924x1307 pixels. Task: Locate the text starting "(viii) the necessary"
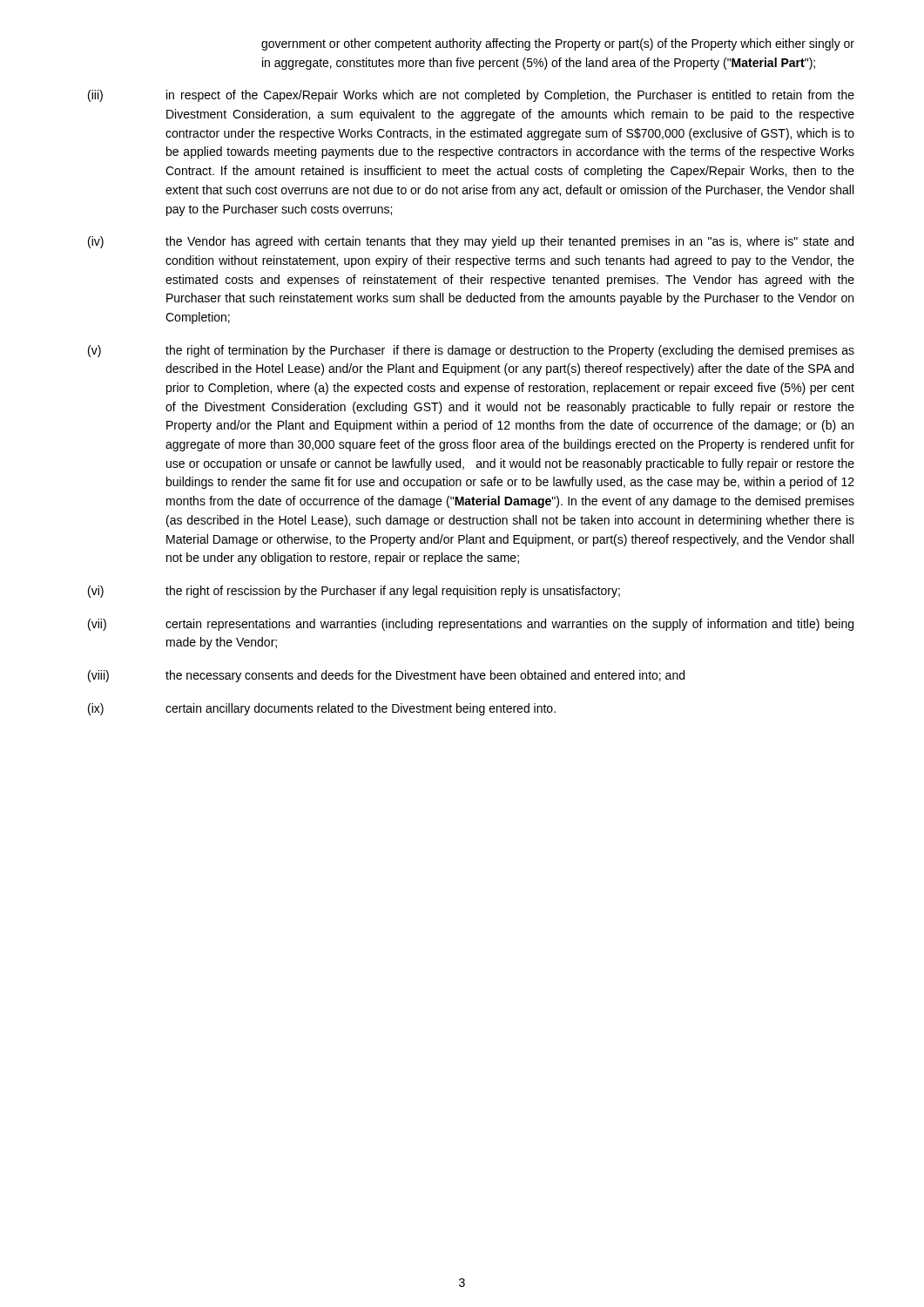(471, 676)
